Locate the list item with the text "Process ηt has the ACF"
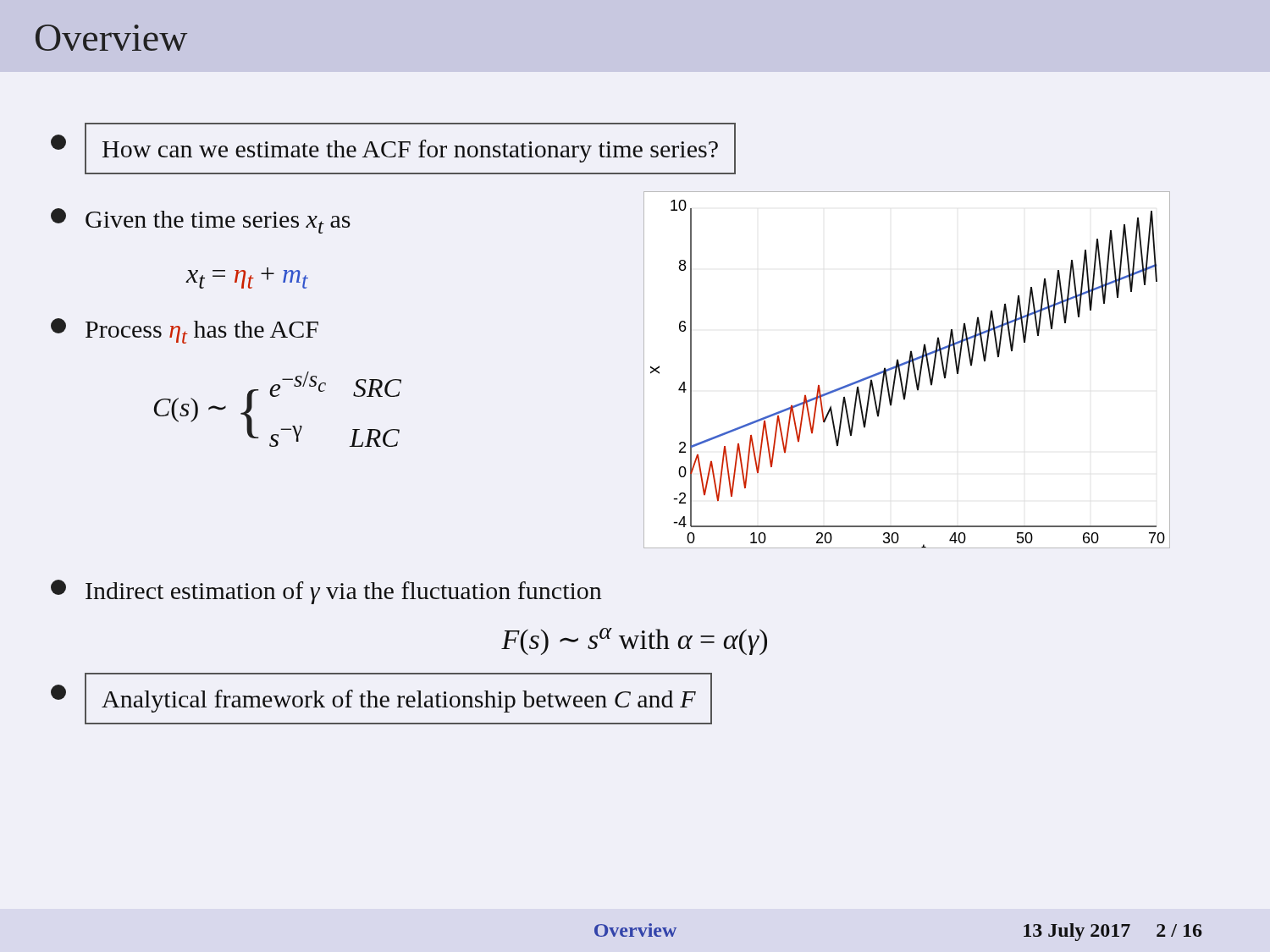1270x952 pixels. point(202,331)
